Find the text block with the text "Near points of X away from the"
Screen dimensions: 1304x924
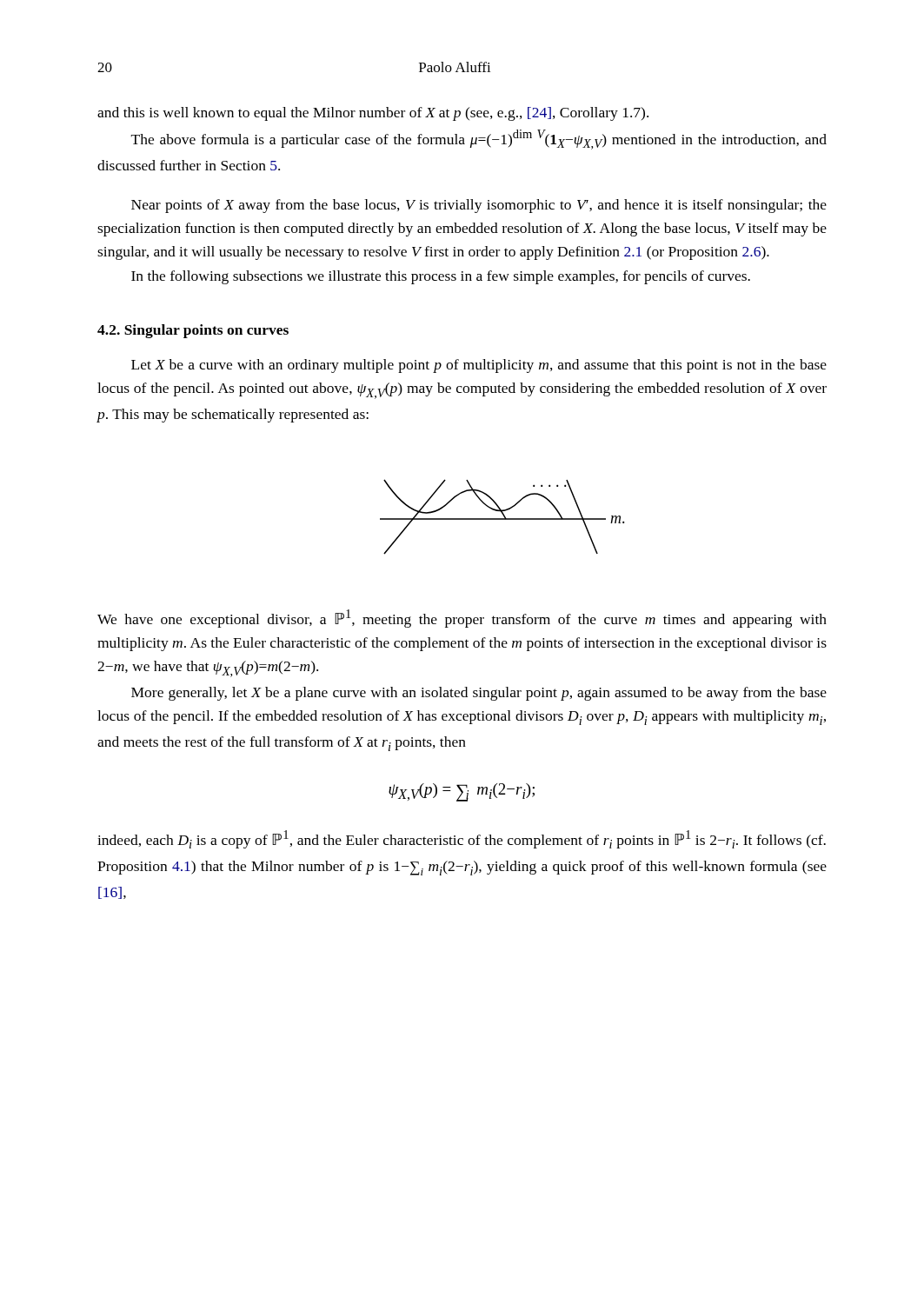[x=462, y=229]
